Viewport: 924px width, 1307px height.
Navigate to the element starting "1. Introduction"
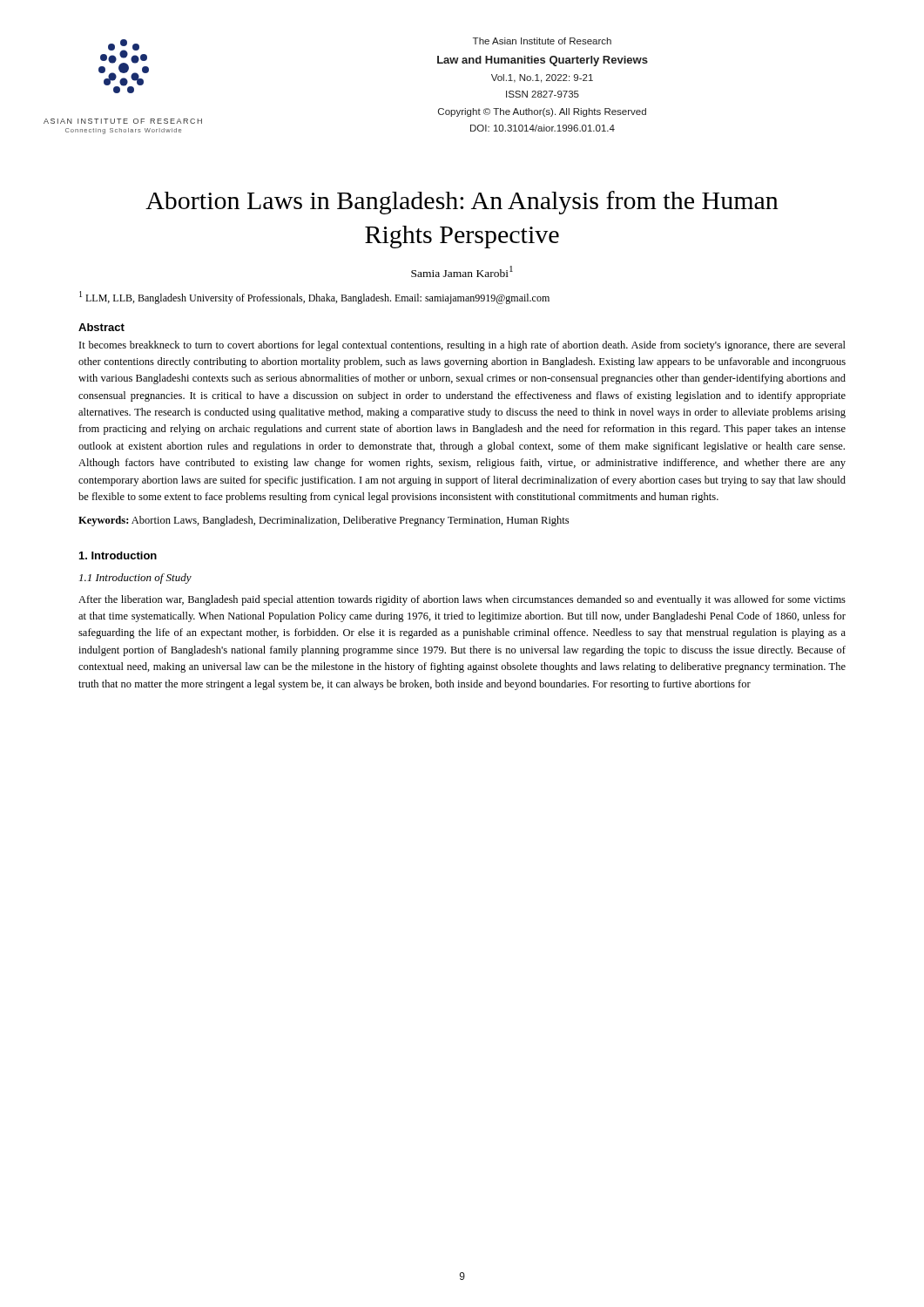click(x=118, y=555)
